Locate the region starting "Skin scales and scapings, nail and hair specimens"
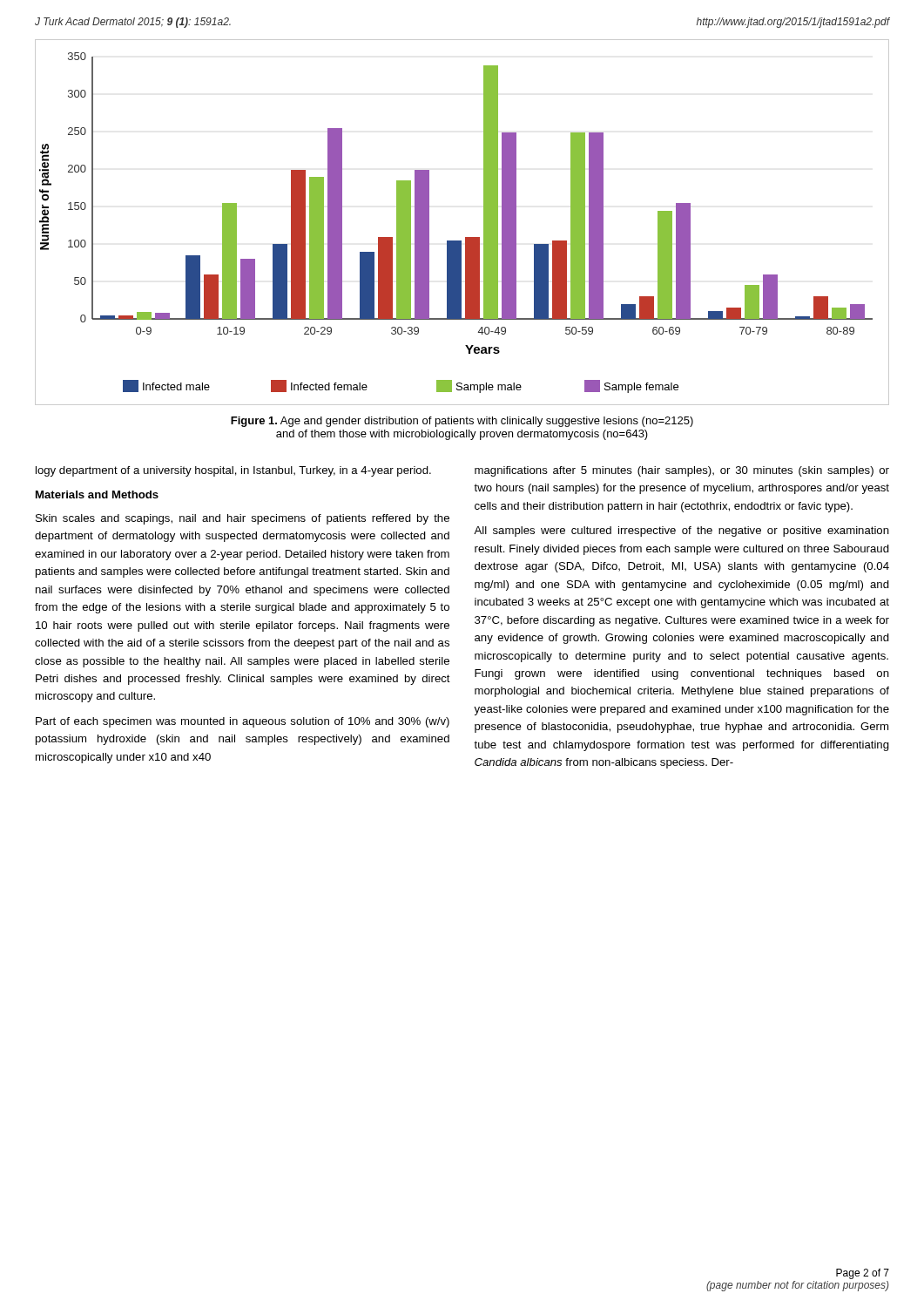 pos(242,638)
